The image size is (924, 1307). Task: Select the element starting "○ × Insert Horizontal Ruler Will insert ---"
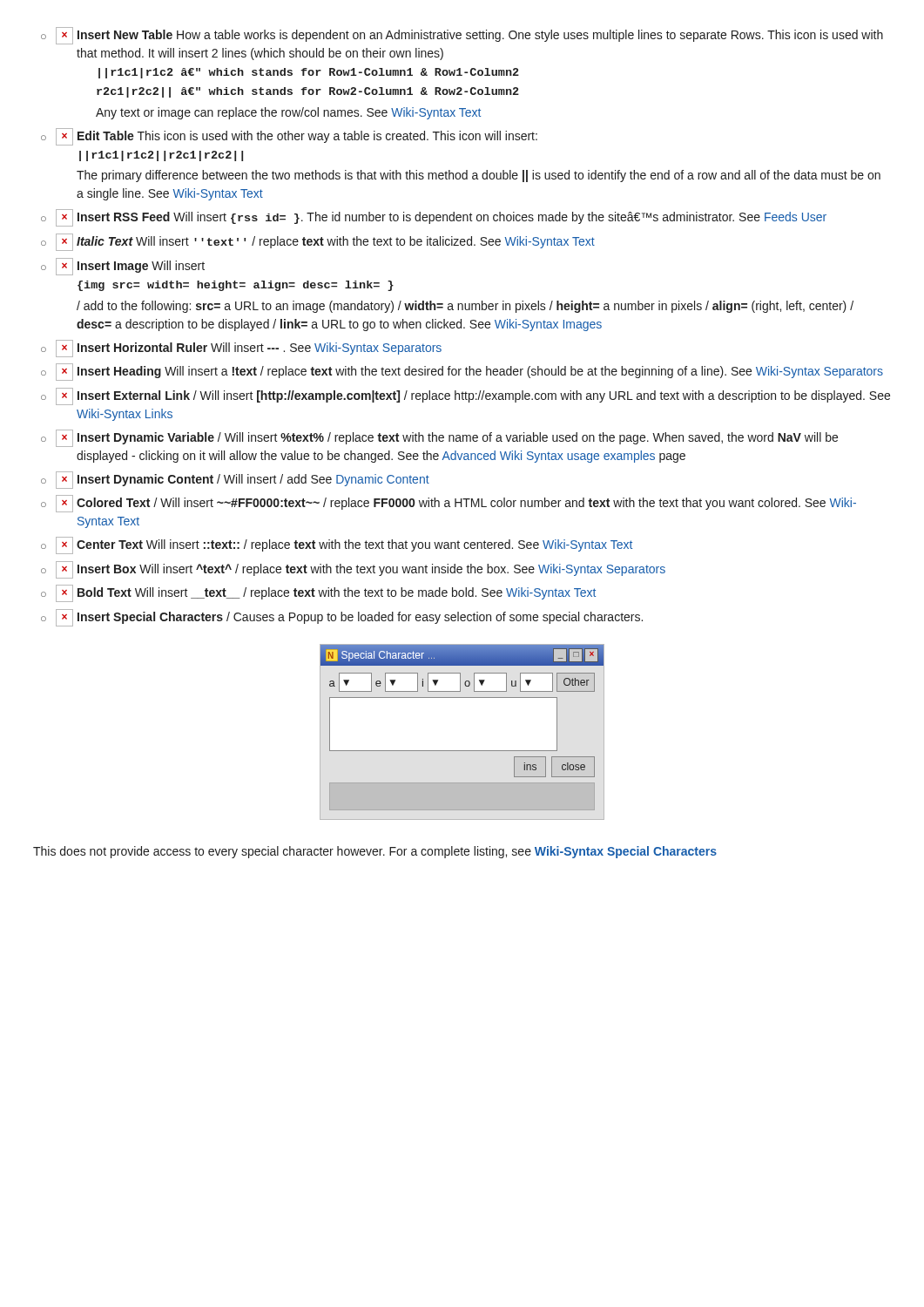click(x=241, y=349)
